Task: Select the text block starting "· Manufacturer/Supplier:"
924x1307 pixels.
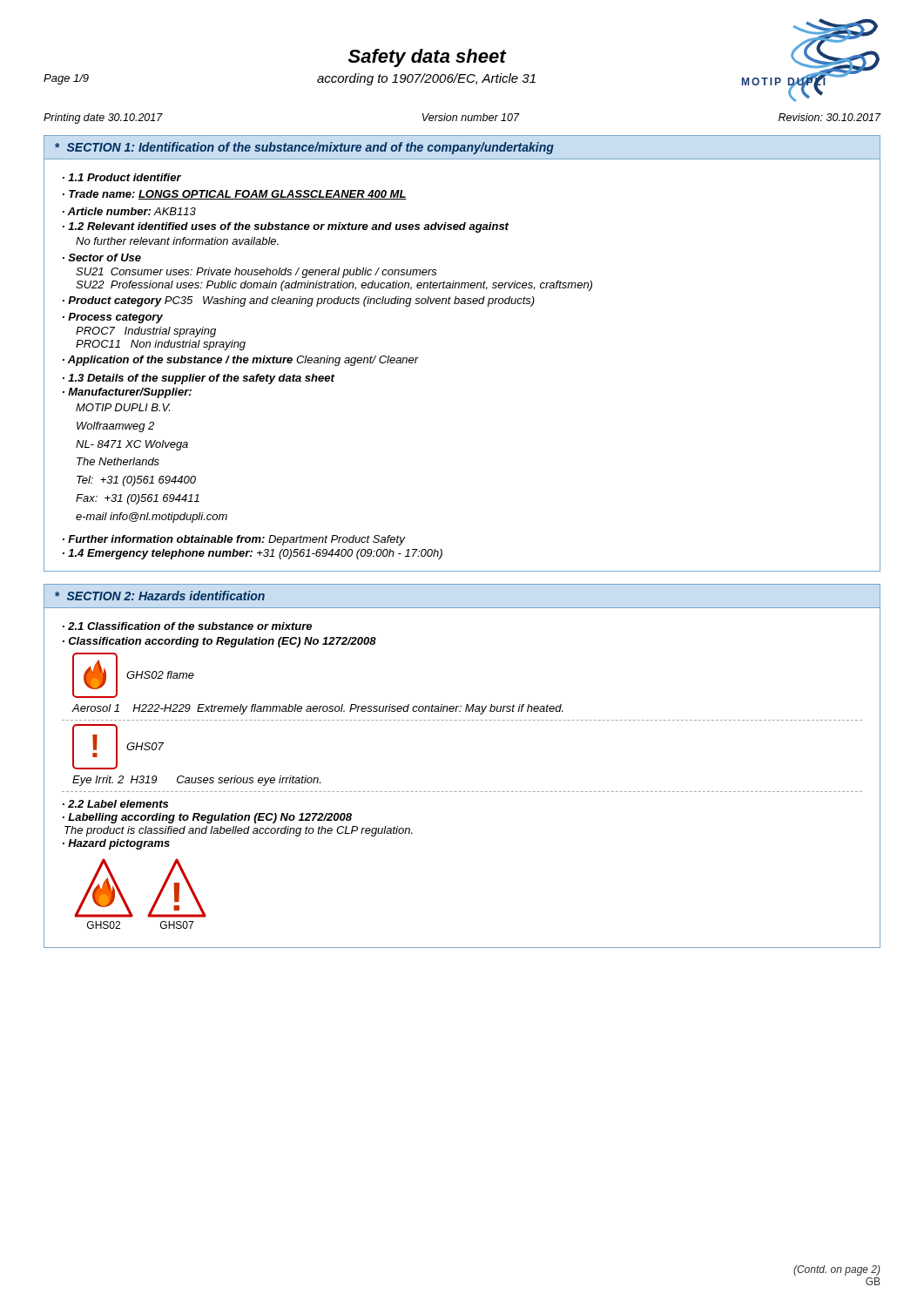Action: pos(127,392)
